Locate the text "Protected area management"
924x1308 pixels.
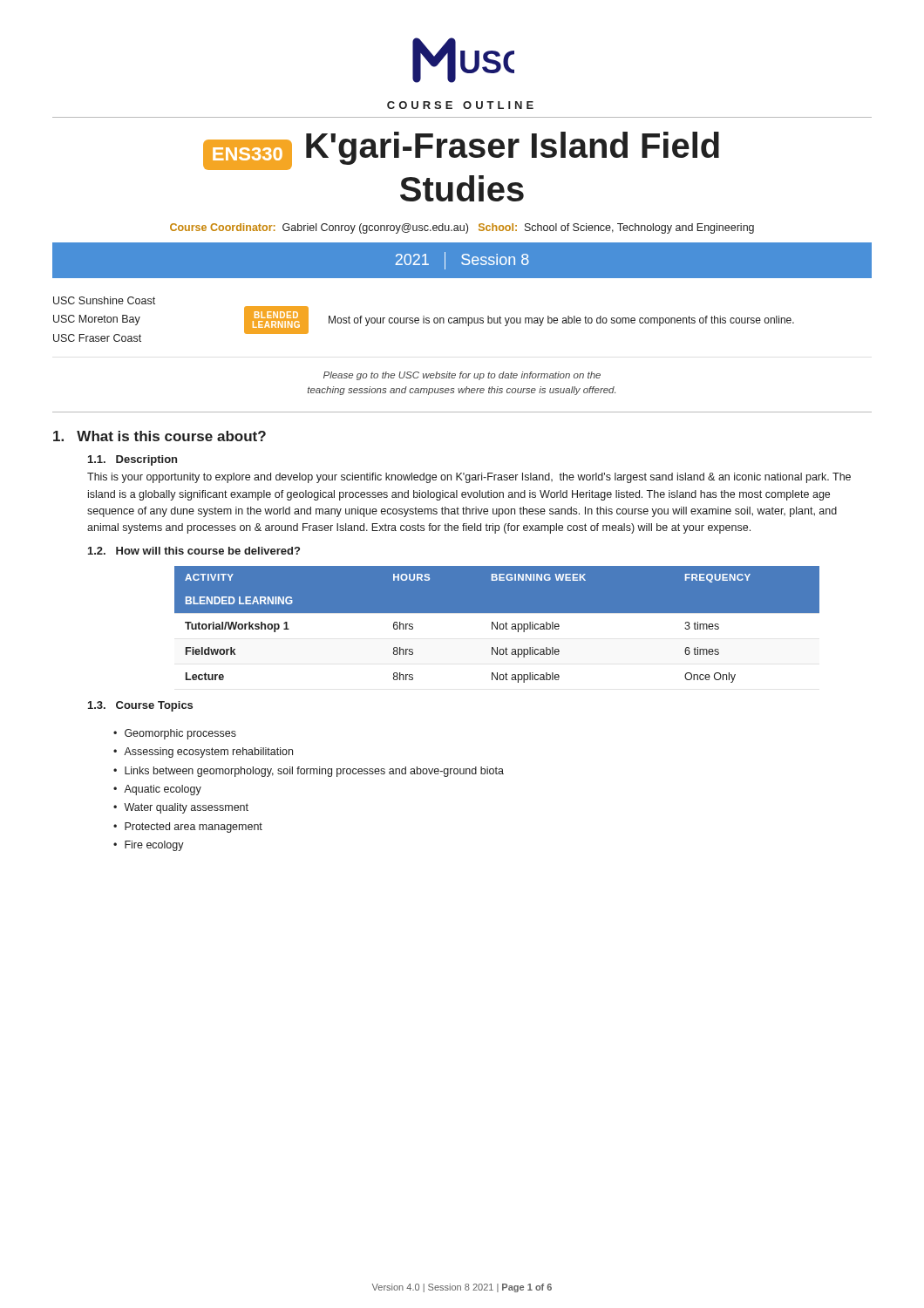193,826
